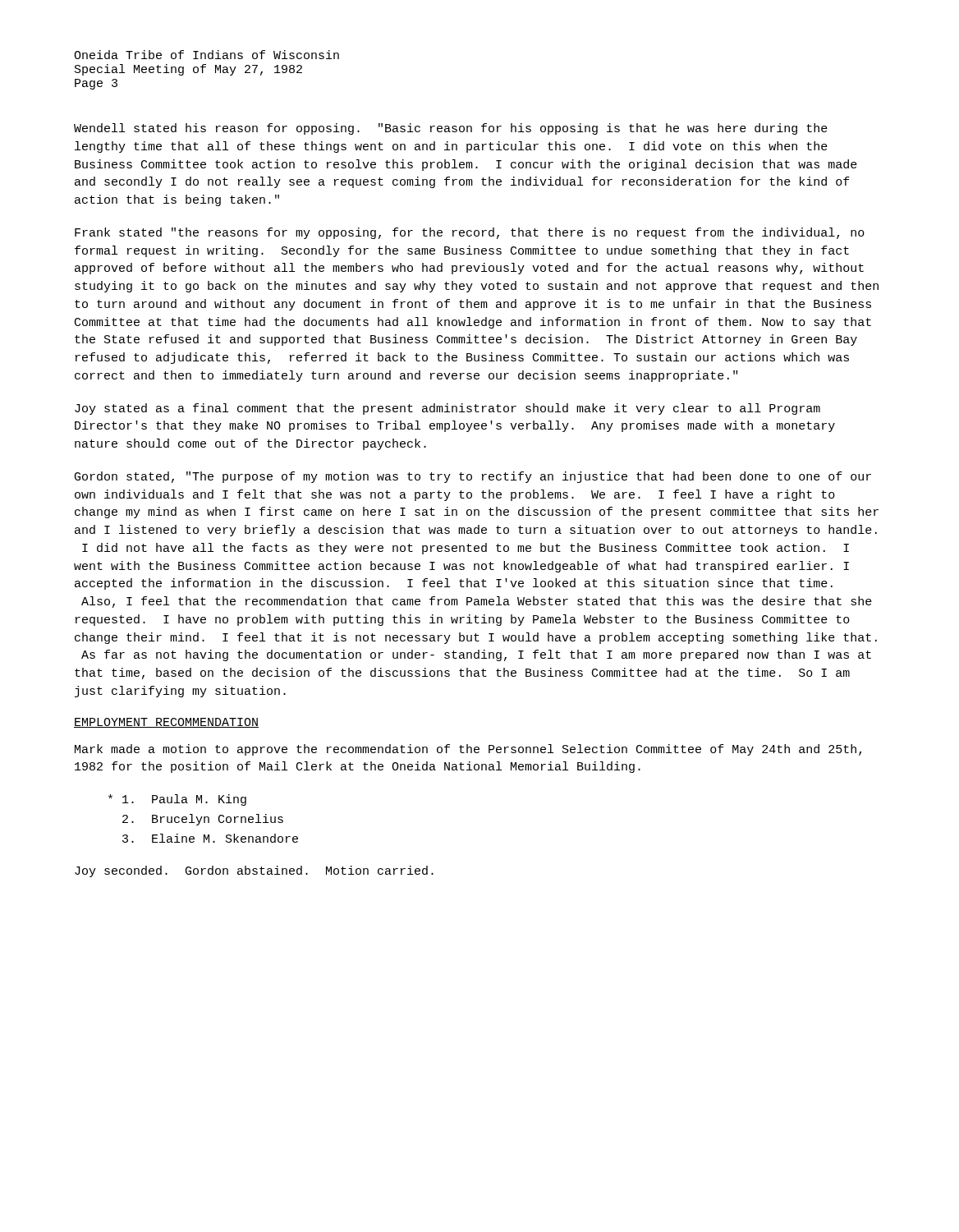Find "Joy seconded. Gordon abstained. Motion carried." on this page

(x=255, y=872)
